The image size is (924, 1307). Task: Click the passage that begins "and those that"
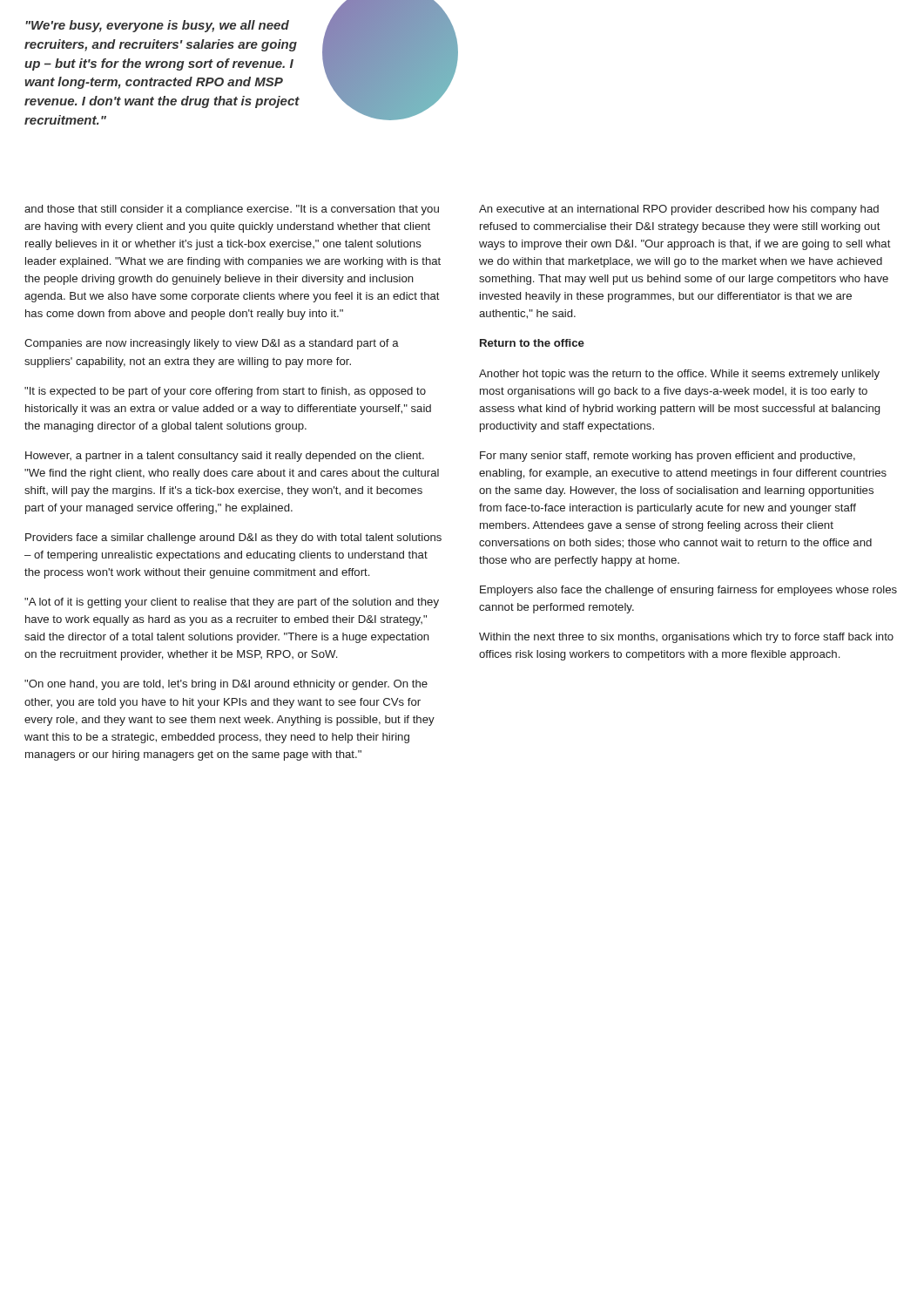234,262
